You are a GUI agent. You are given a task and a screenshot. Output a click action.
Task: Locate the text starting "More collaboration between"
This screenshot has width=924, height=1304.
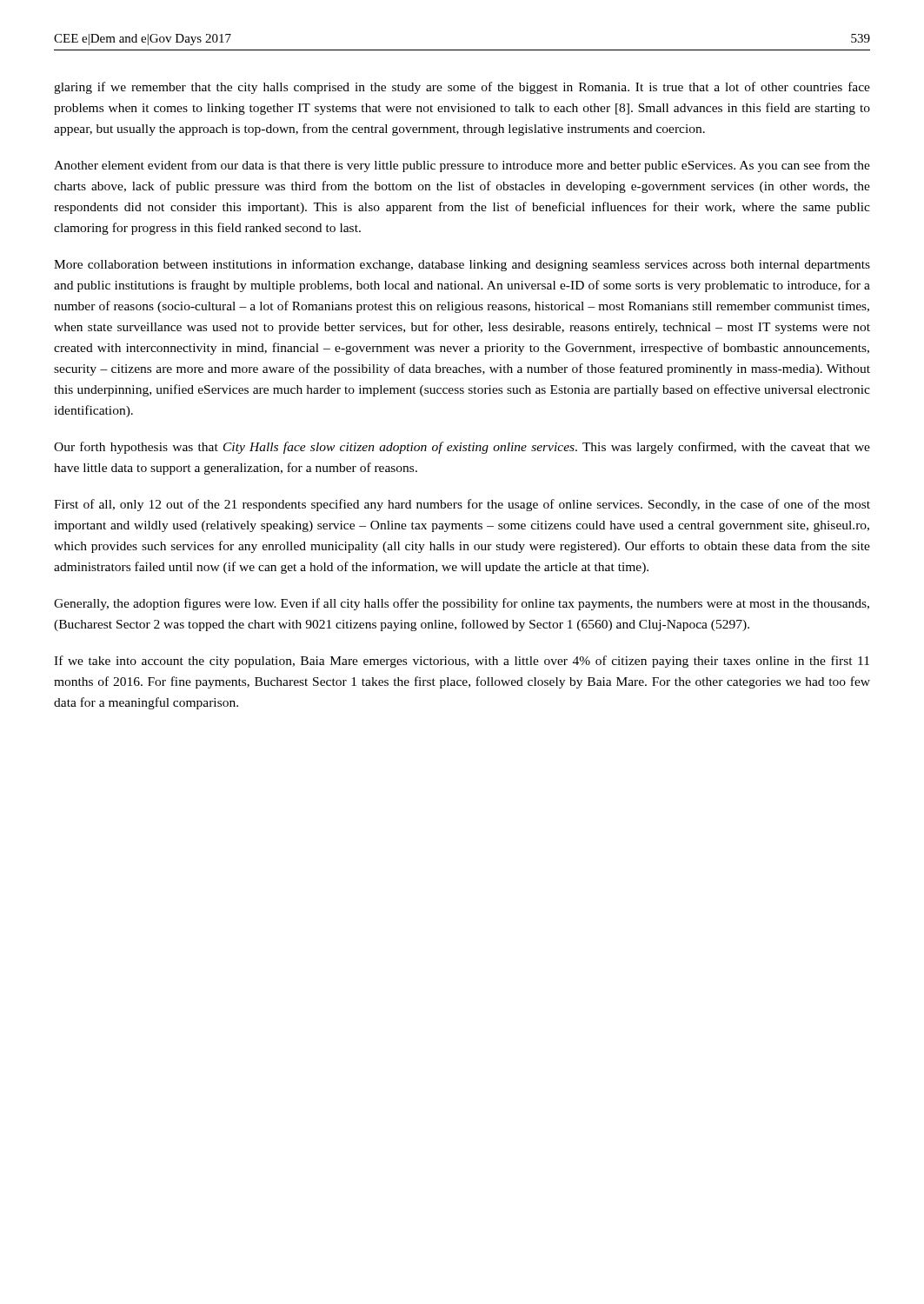pos(462,337)
